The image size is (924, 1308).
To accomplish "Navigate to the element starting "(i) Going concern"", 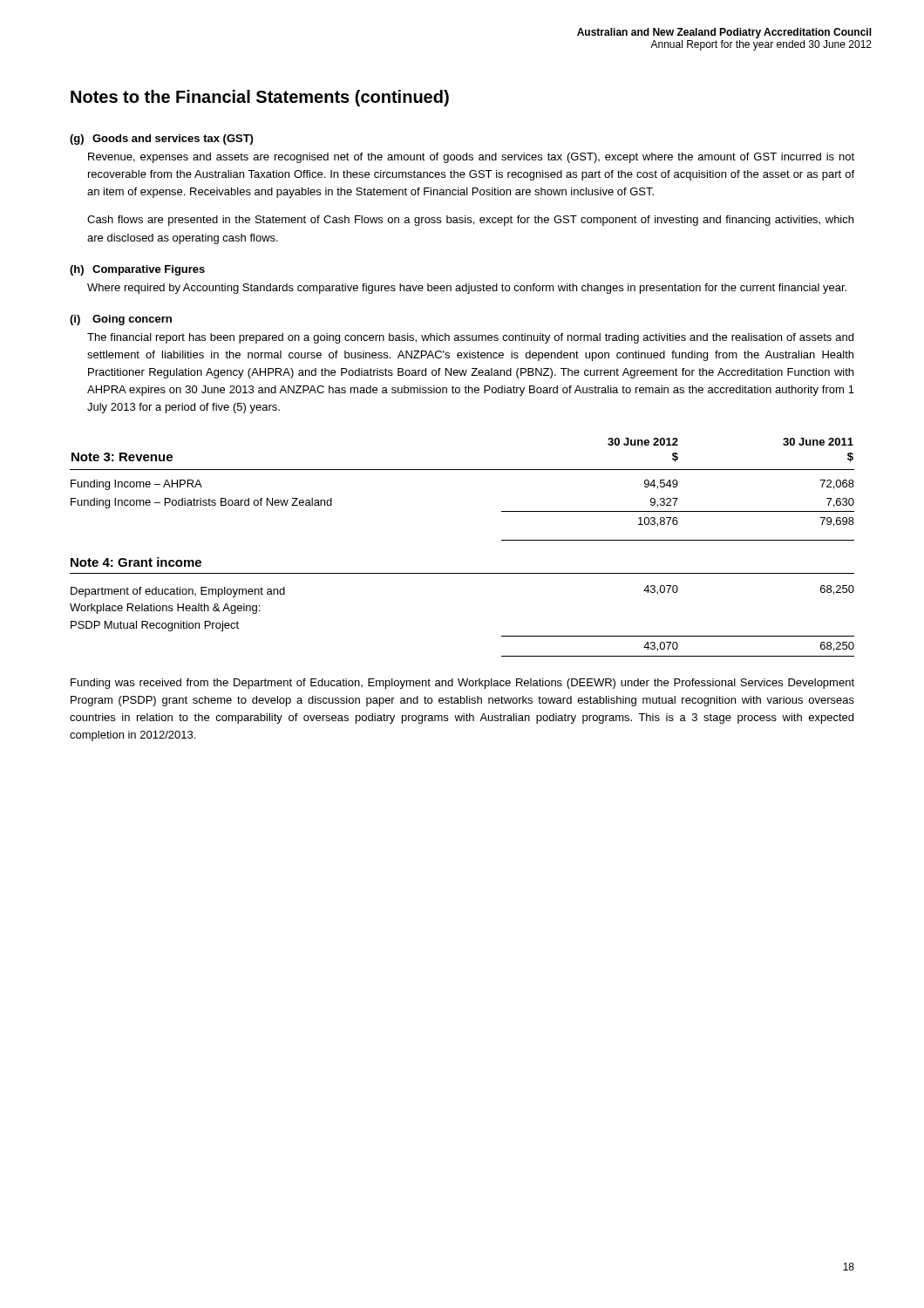I will 121,319.
